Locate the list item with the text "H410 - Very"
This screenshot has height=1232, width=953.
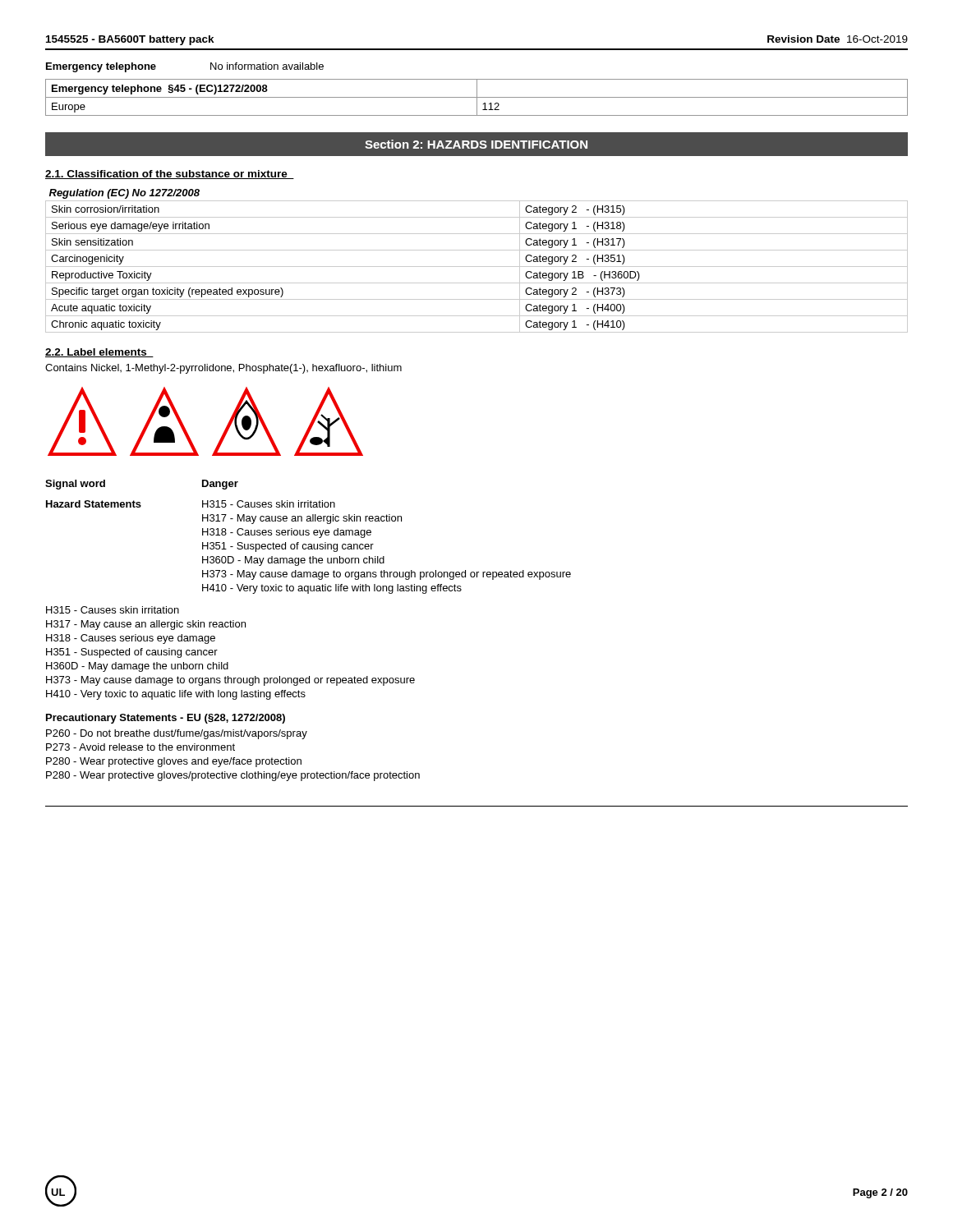click(175, 694)
